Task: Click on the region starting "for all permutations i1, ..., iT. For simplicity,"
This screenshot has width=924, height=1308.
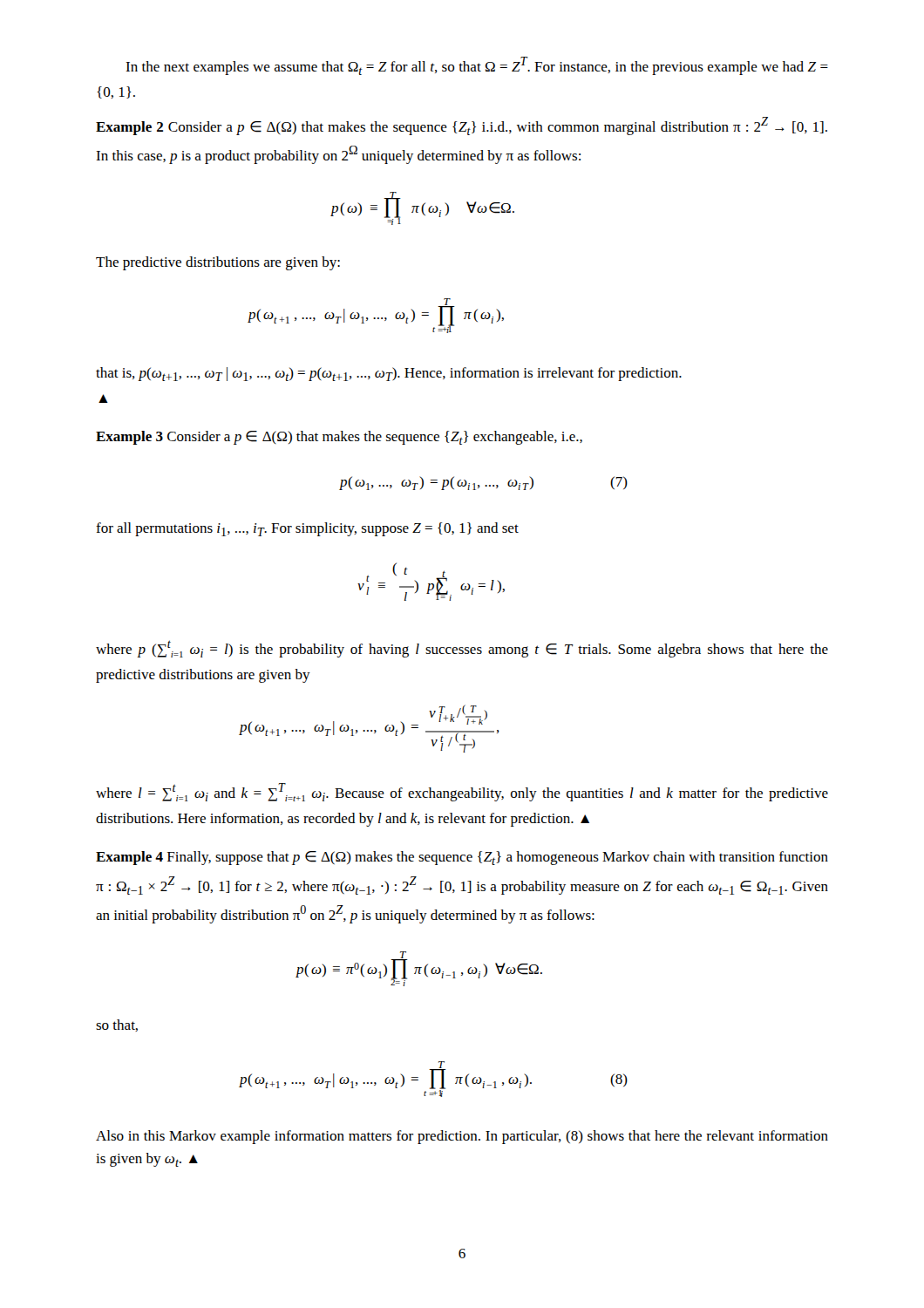Action: coord(462,530)
